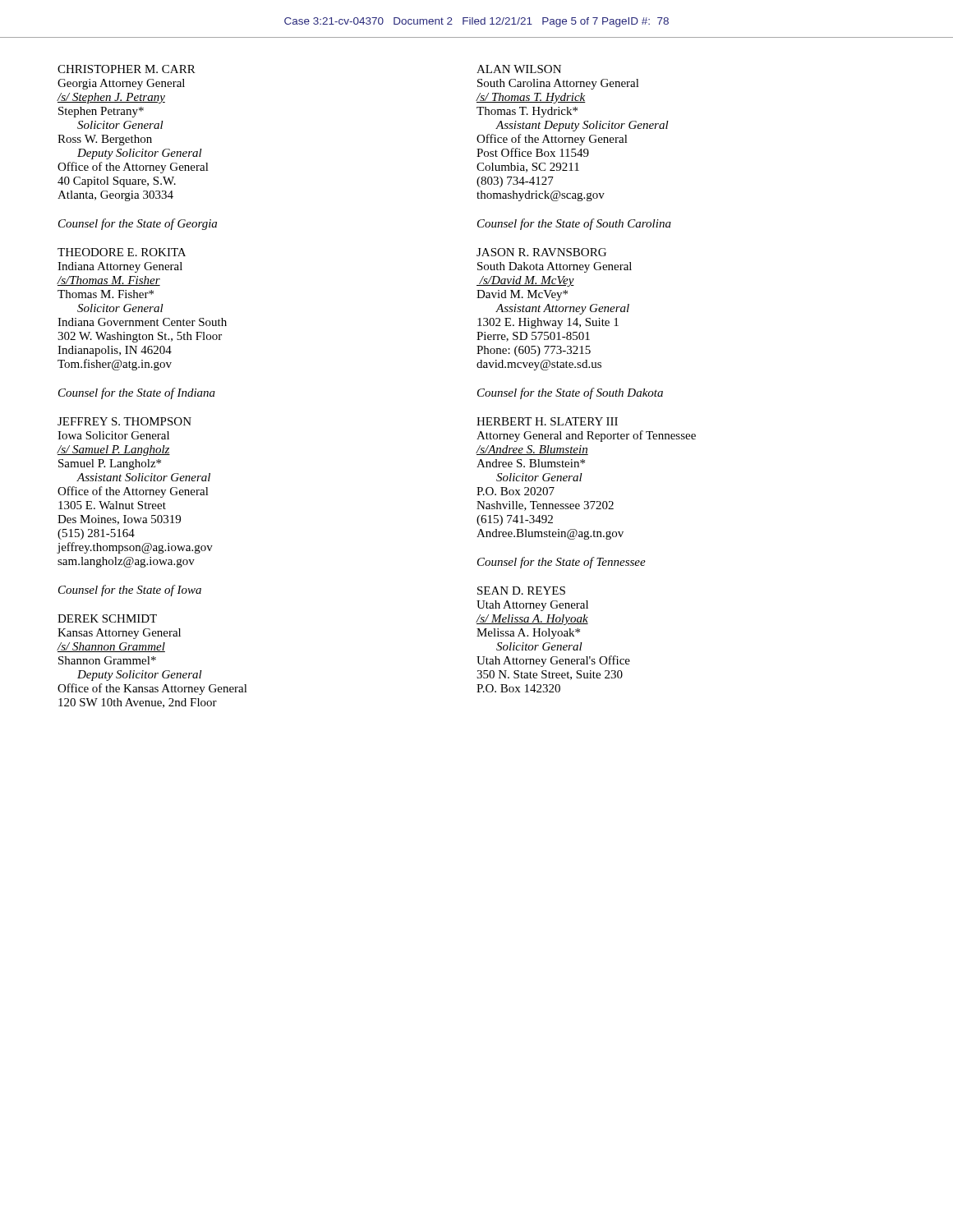Viewport: 953px width, 1232px height.
Task: Select the text block starting "ALAN WILSON South"
Action: (665, 132)
